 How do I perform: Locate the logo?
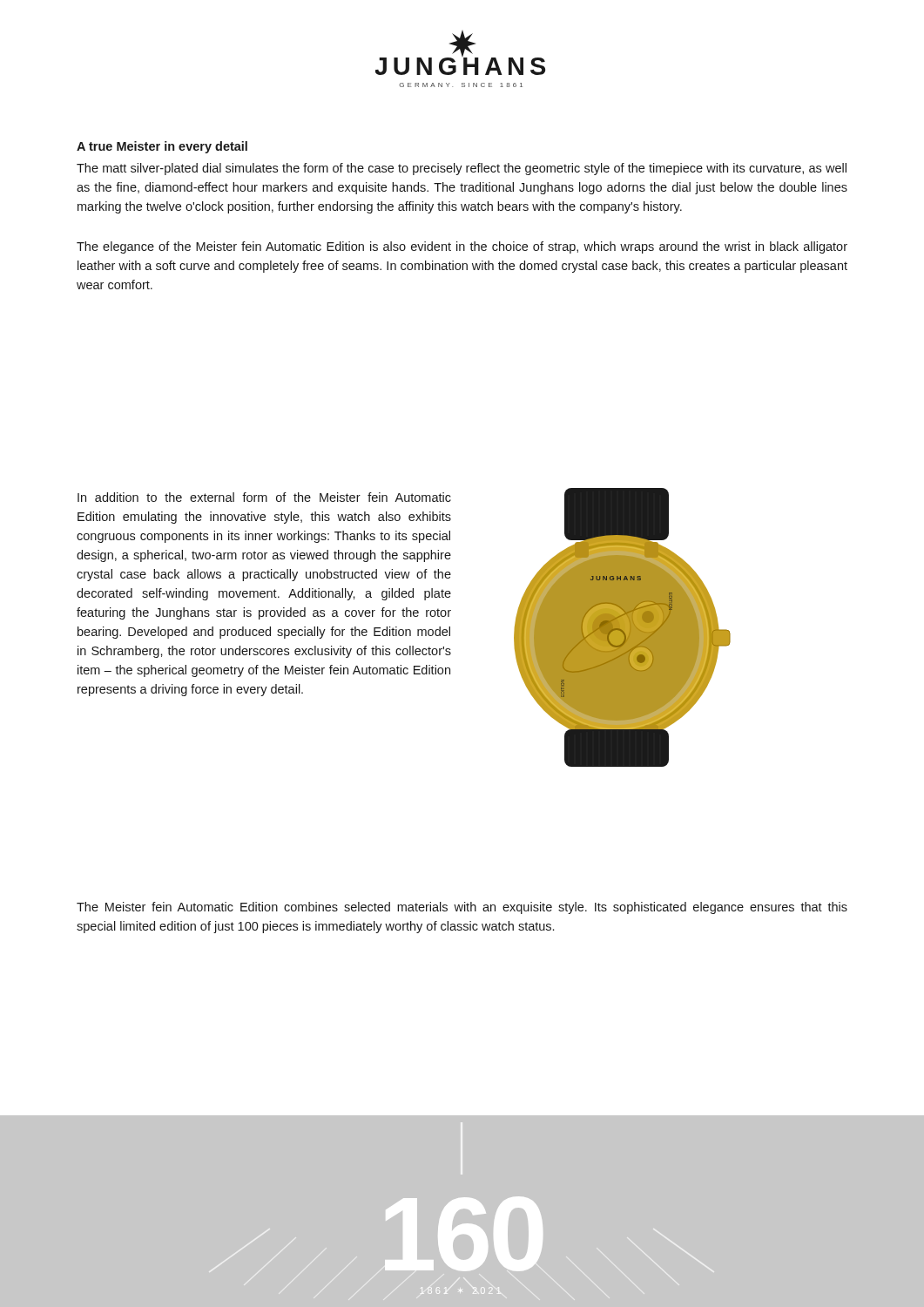462,64
